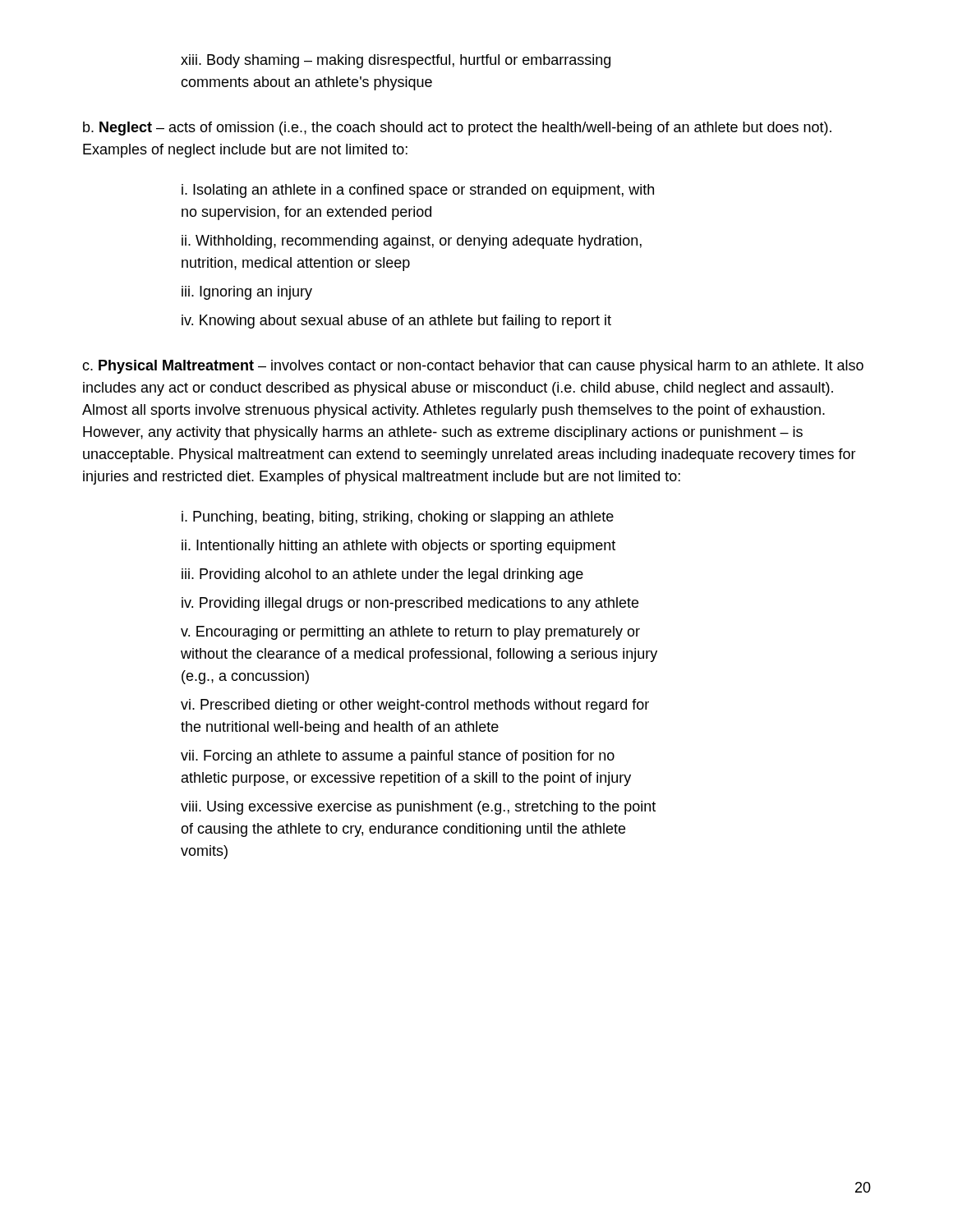The image size is (953, 1232).
Task: Point to the text starting "i. Isolating an athlete in a confined"
Action: pos(418,201)
